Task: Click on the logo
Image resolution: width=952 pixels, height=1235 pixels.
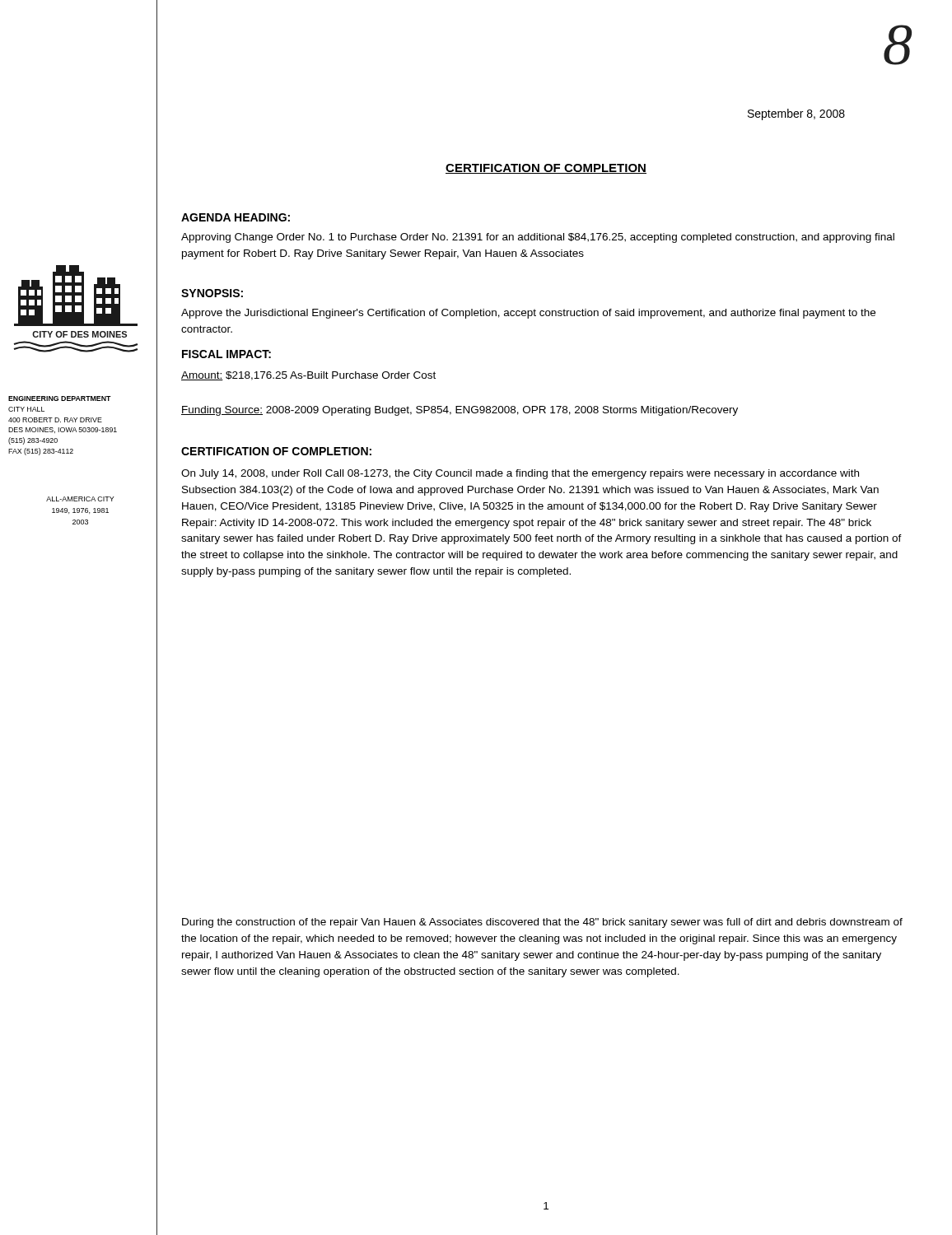Action: pyautogui.click(x=80, y=306)
